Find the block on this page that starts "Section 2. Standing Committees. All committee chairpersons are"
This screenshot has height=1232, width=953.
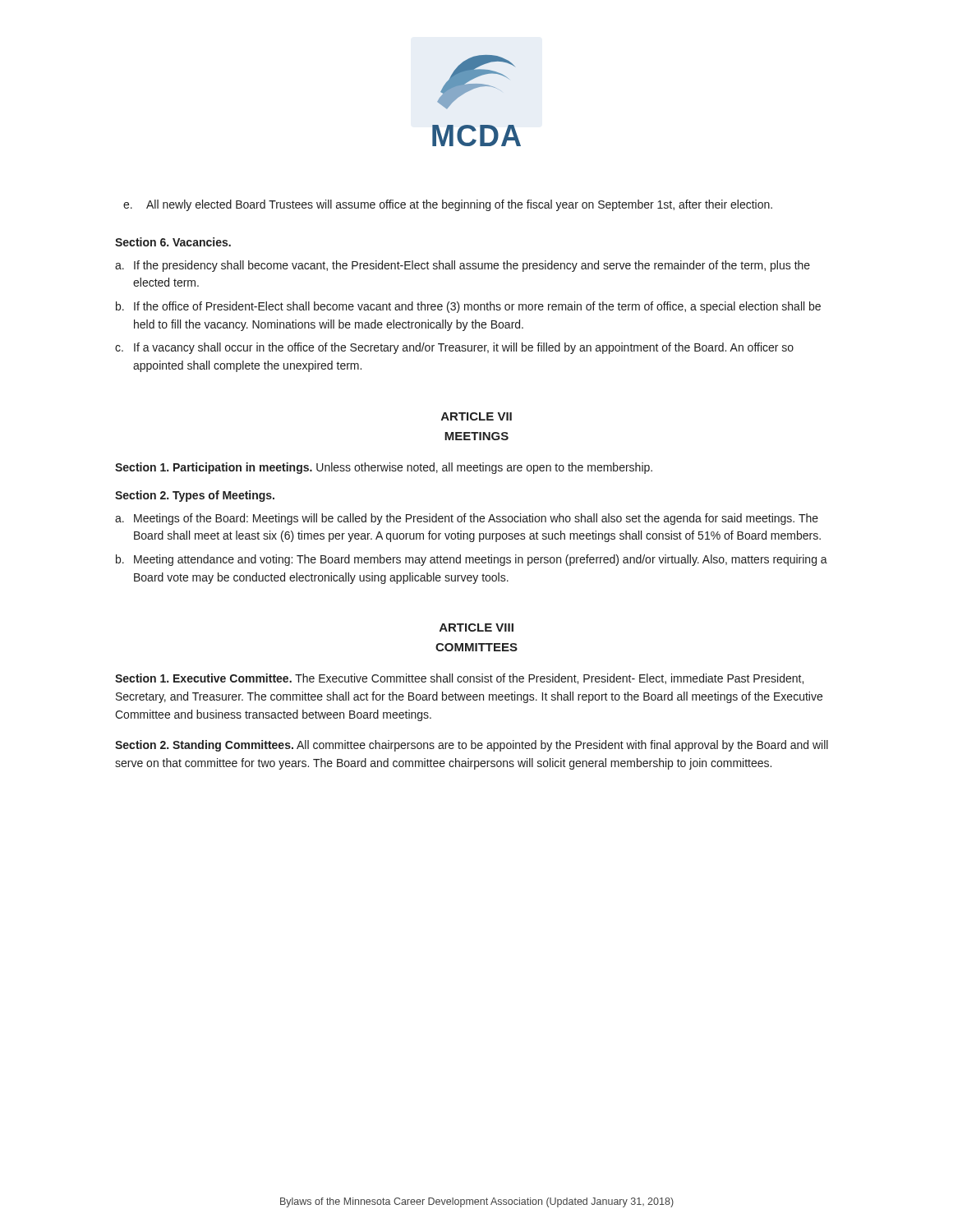point(472,754)
